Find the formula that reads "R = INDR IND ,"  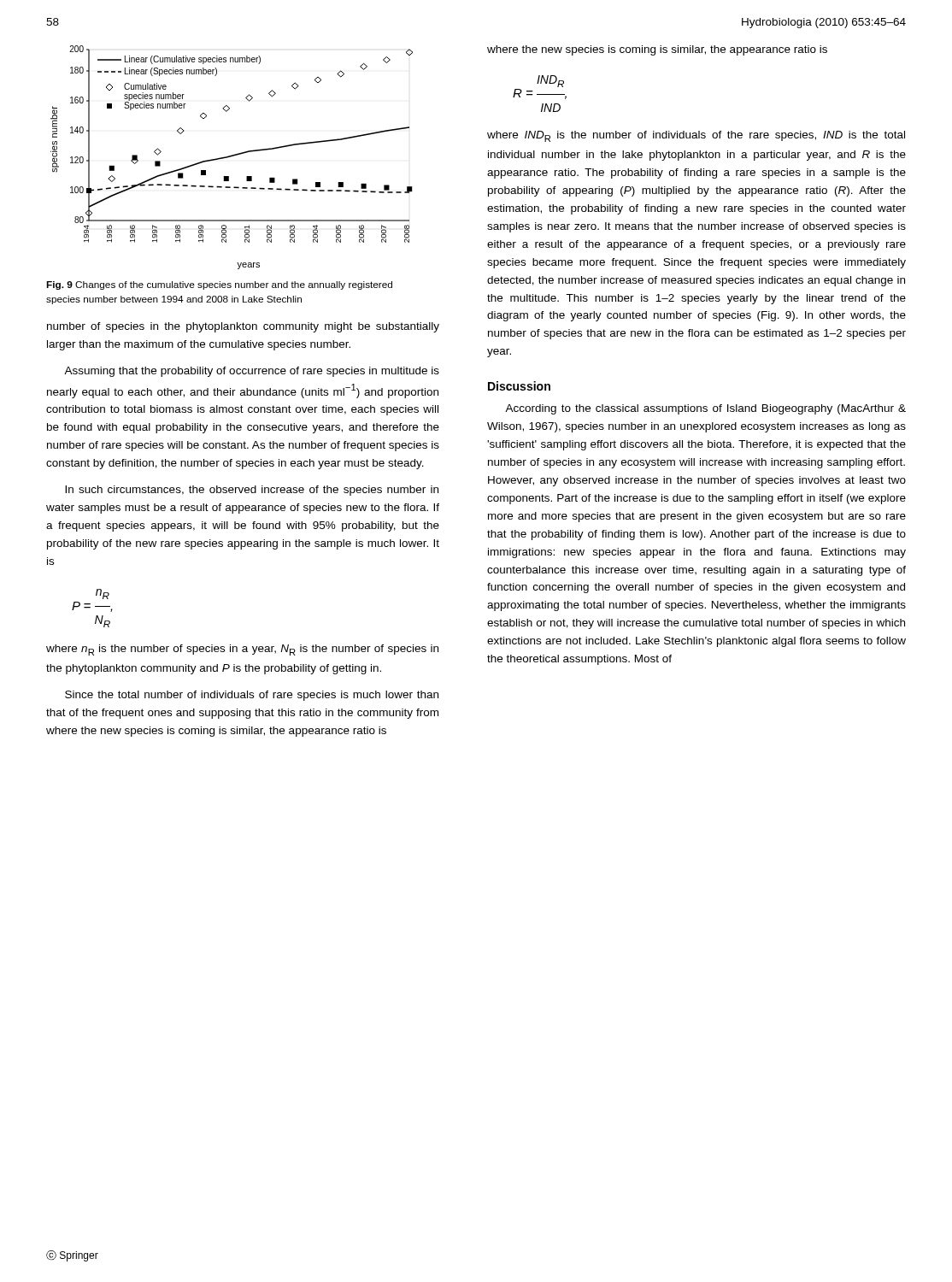click(x=540, y=94)
